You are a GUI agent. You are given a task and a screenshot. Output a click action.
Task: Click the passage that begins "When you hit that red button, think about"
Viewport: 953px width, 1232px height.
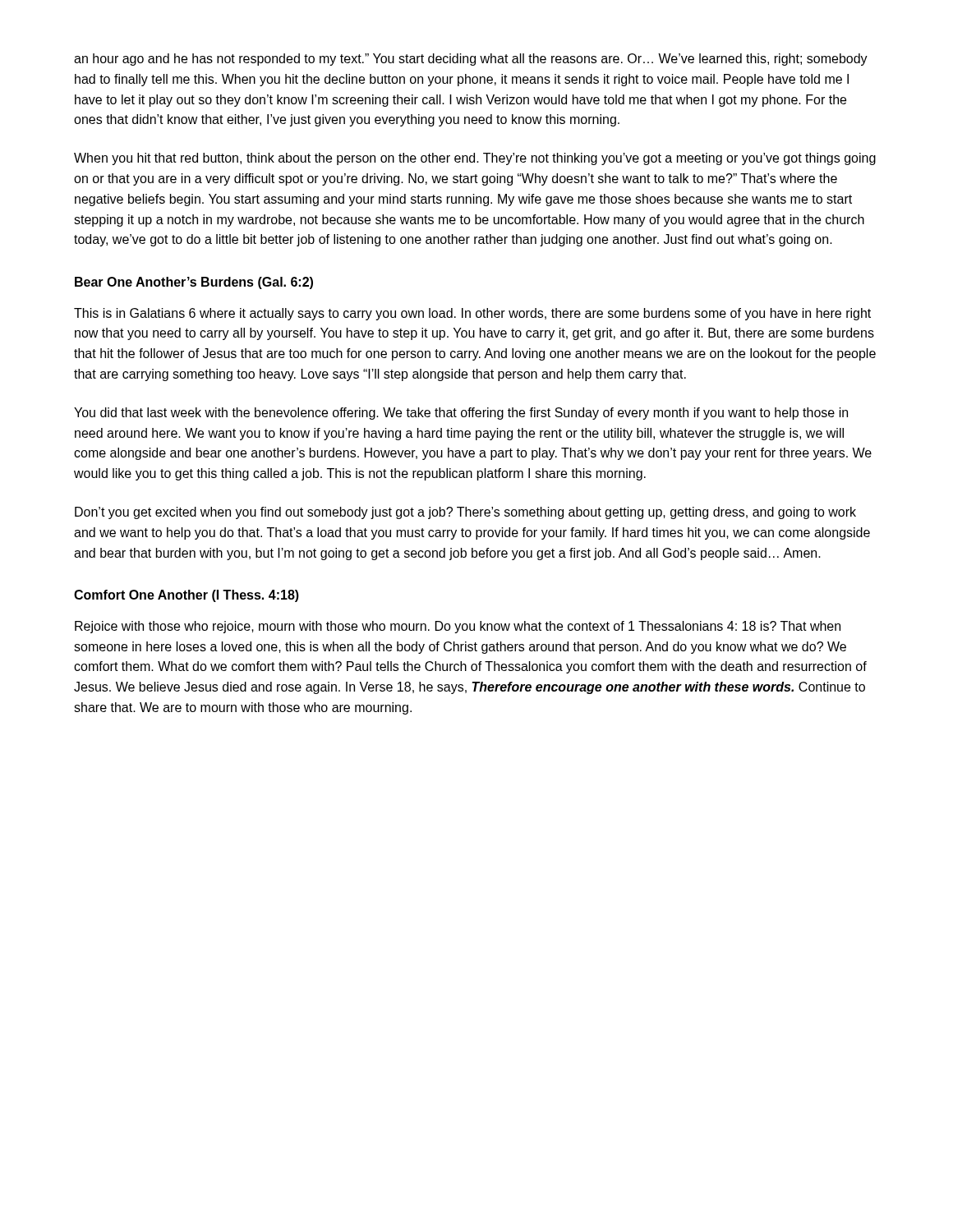[x=475, y=199]
